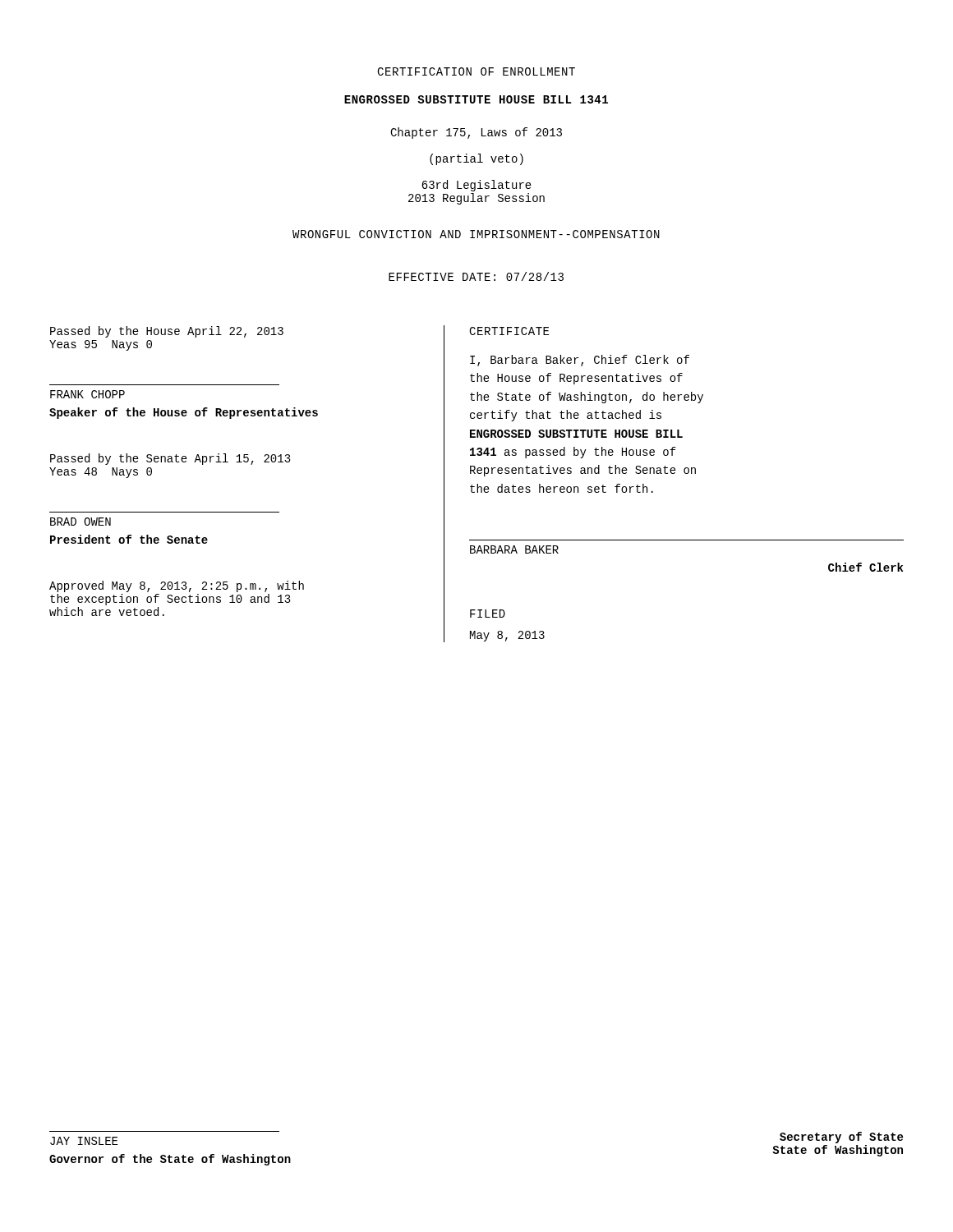Screen dimensions: 1232x953
Task: Find "Governor of the State of Washington" on this page
Action: click(170, 1160)
